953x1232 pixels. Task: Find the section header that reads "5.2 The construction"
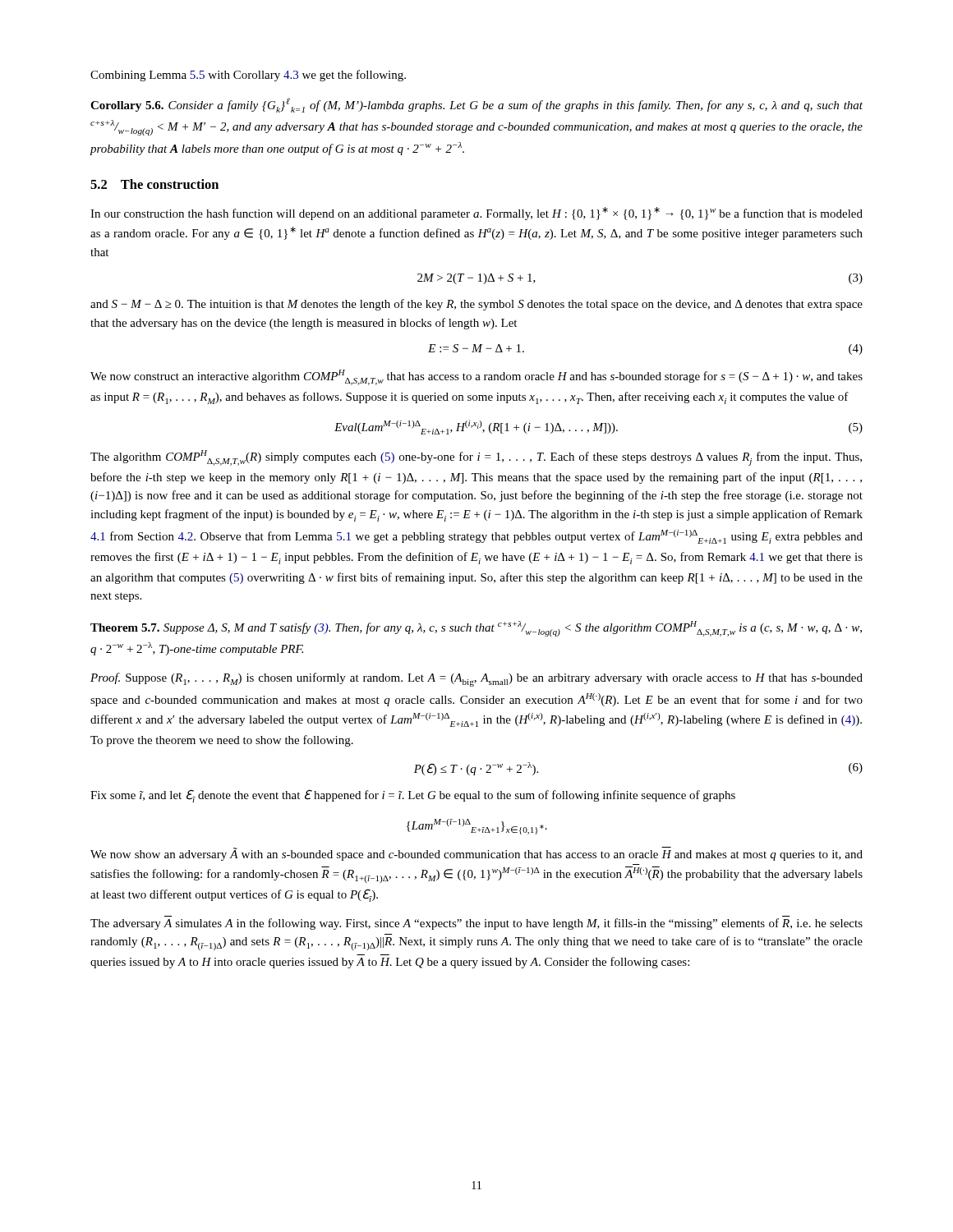[155, 184]
